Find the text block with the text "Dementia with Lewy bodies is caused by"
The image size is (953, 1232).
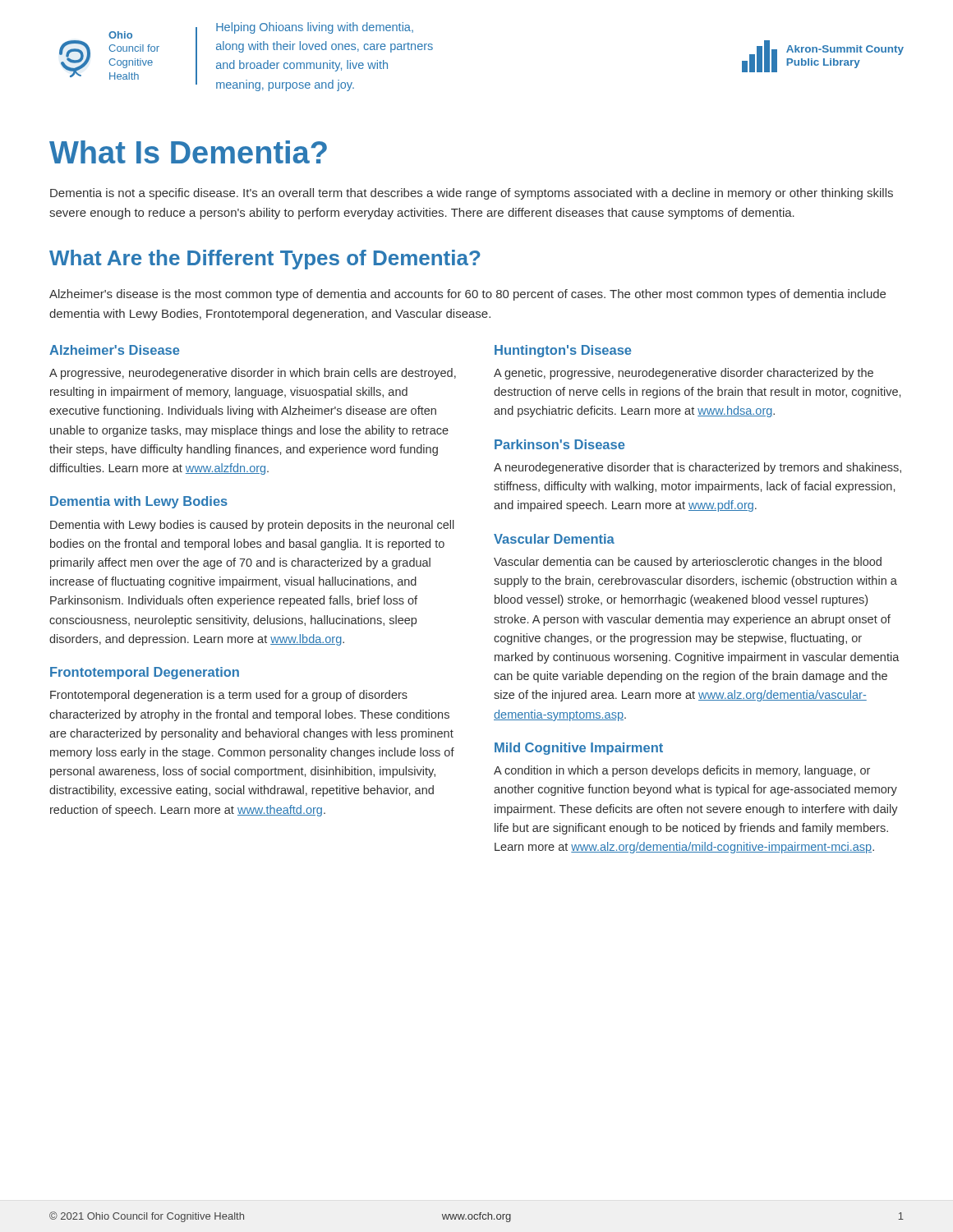[254, 582]
